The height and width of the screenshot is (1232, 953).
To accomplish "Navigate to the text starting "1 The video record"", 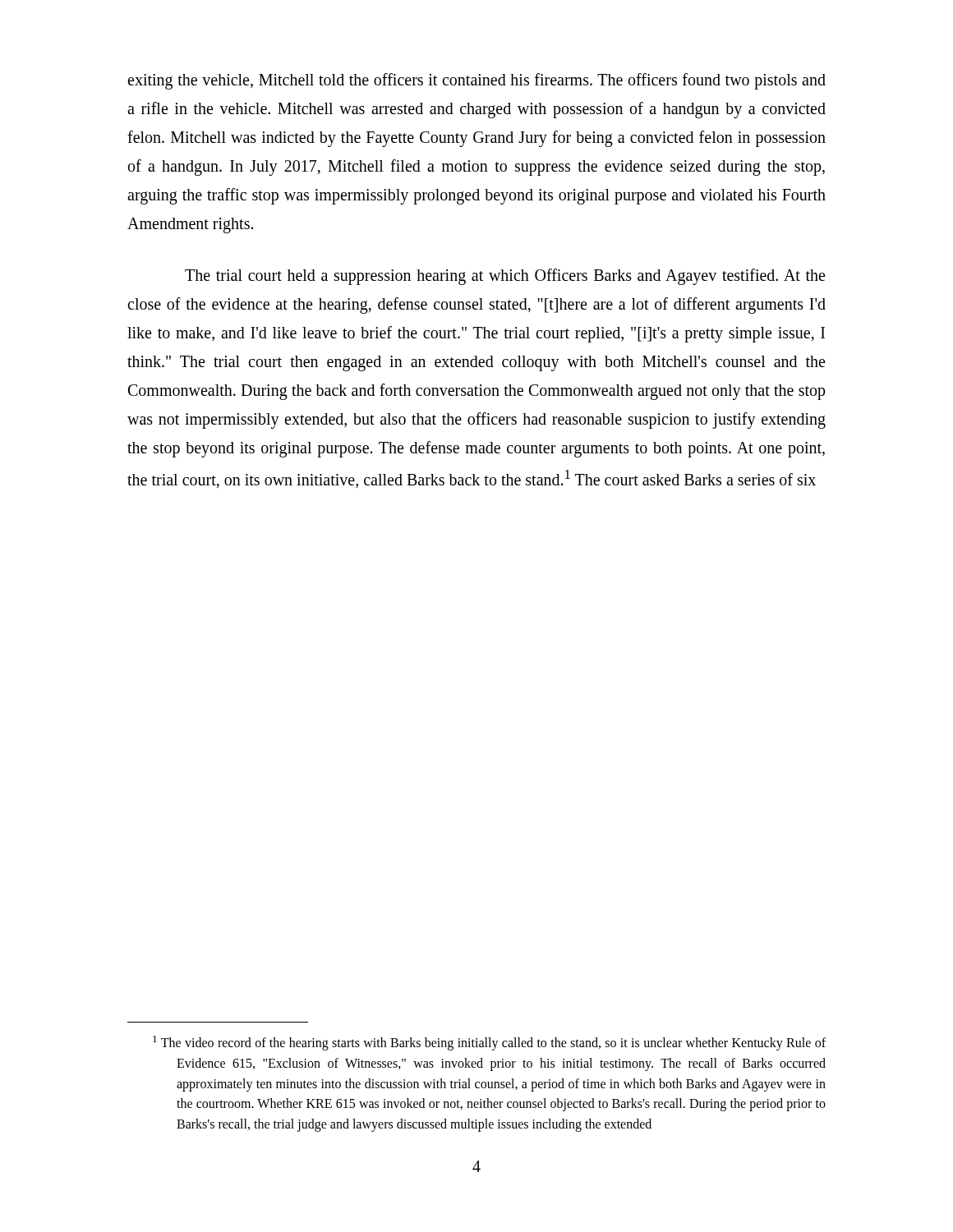I will click(489, 1082).
